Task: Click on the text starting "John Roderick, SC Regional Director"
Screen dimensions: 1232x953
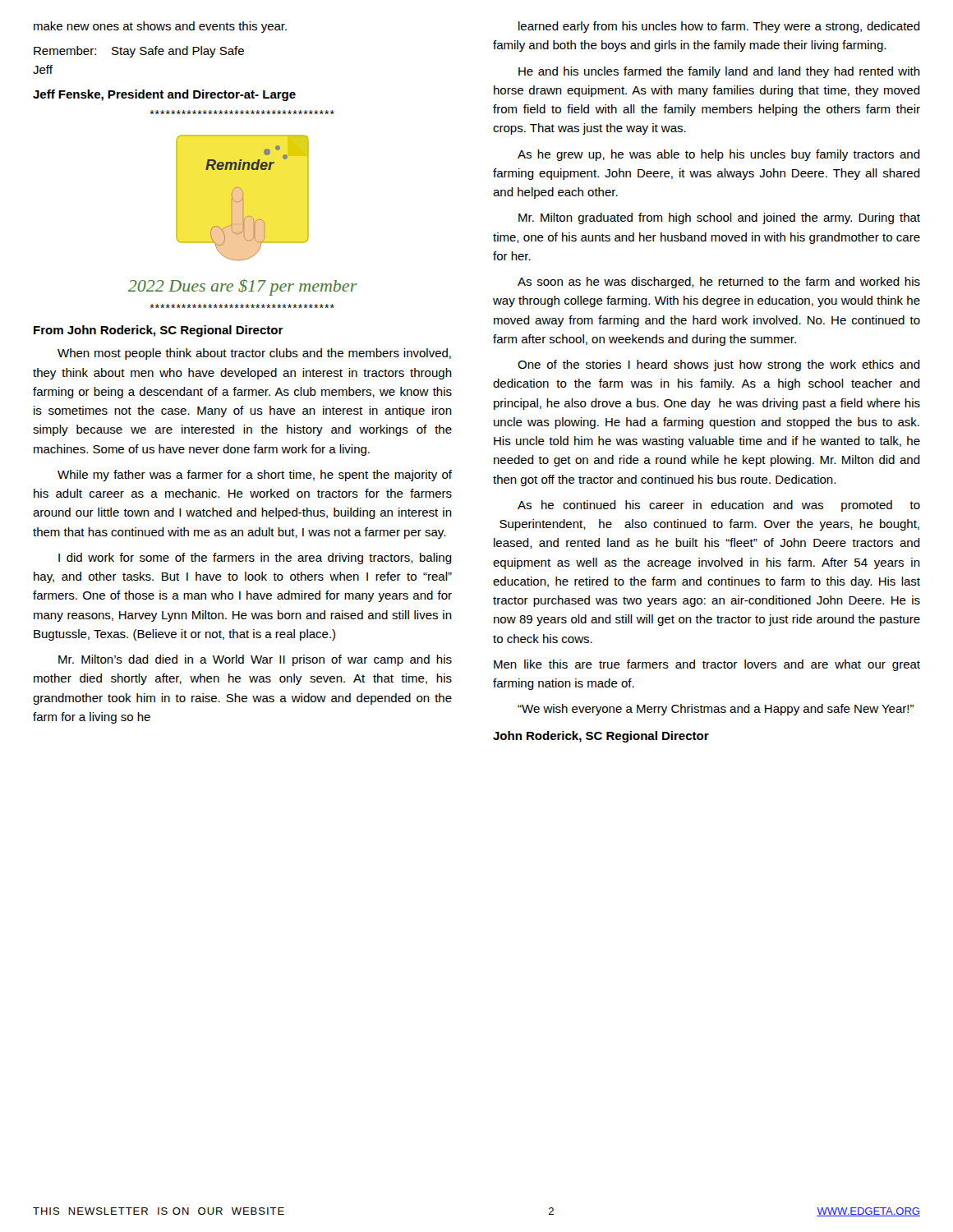Action: [601, 735]
